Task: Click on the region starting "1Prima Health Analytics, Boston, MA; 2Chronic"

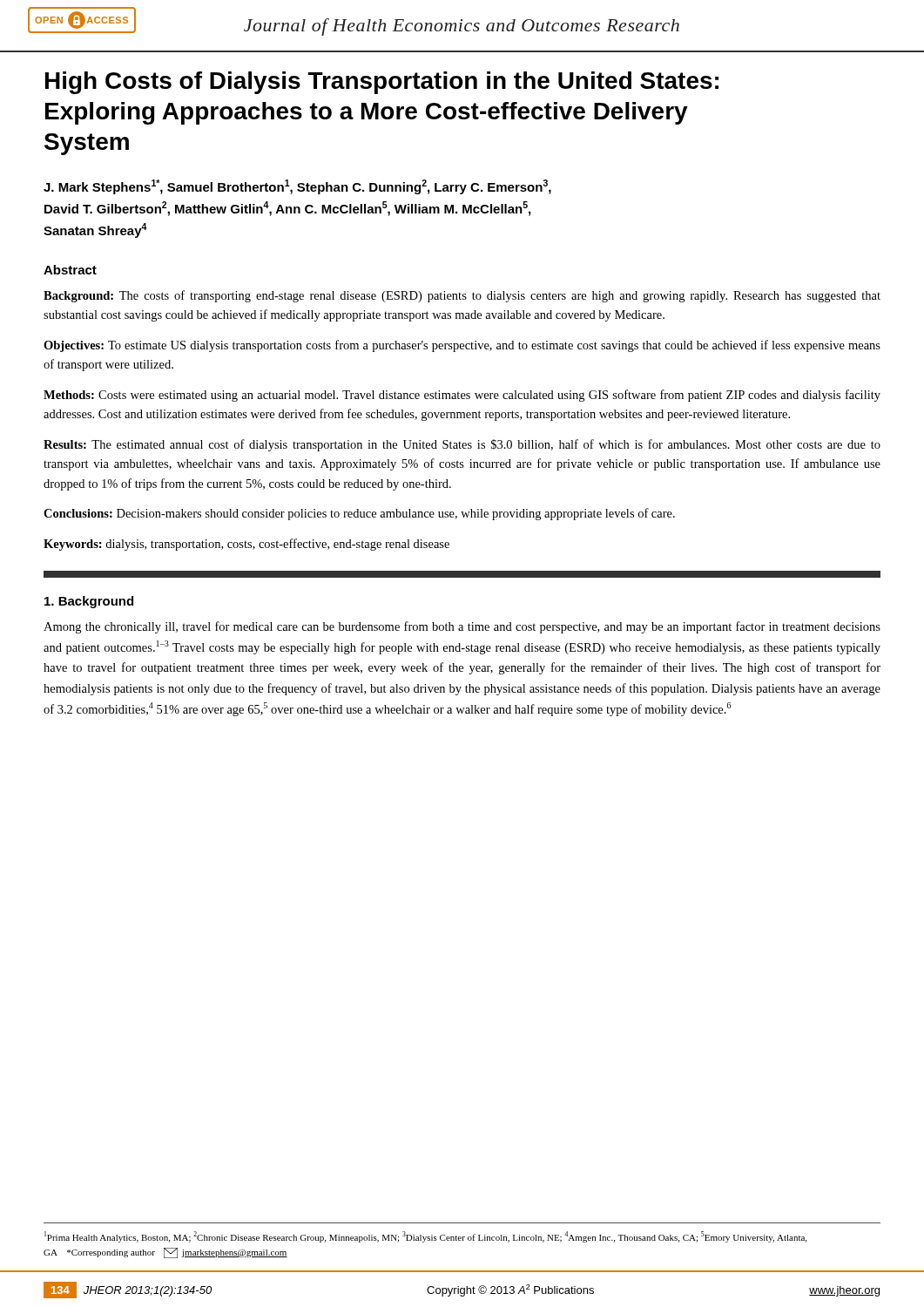Action: pos(425,1245)
